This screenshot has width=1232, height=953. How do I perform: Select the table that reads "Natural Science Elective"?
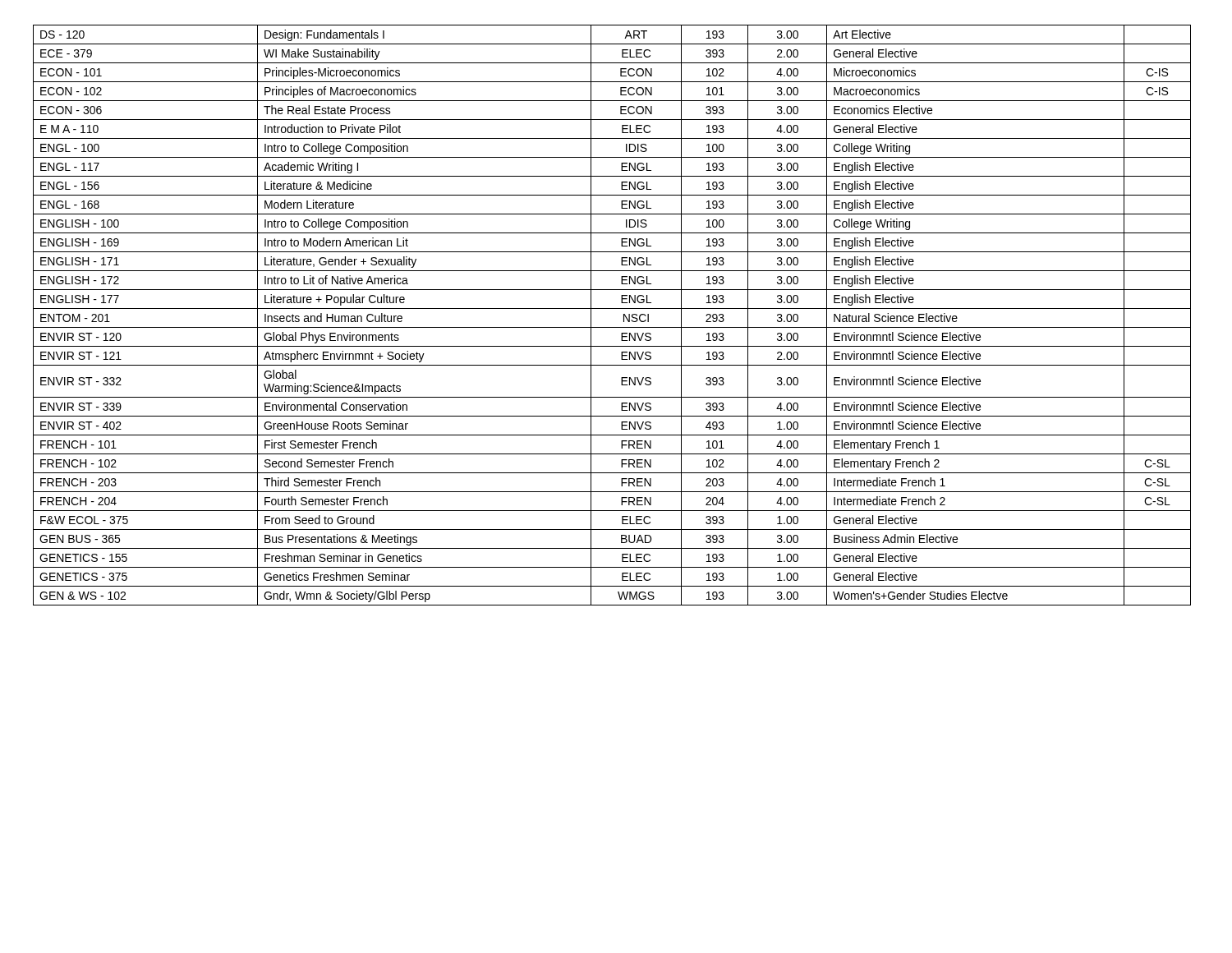(616, 315)
